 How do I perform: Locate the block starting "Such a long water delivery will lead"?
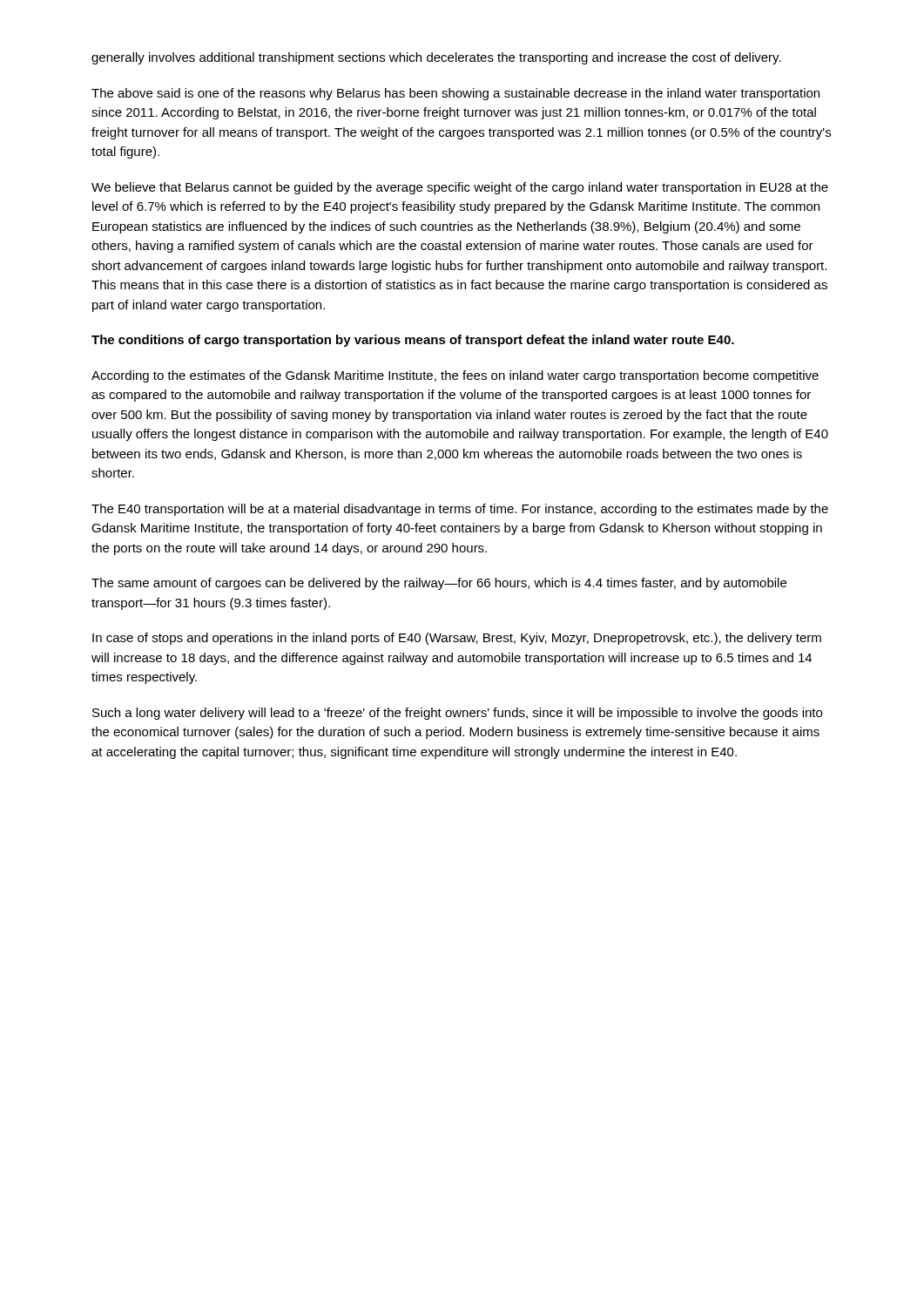click(x=457, y=731)
